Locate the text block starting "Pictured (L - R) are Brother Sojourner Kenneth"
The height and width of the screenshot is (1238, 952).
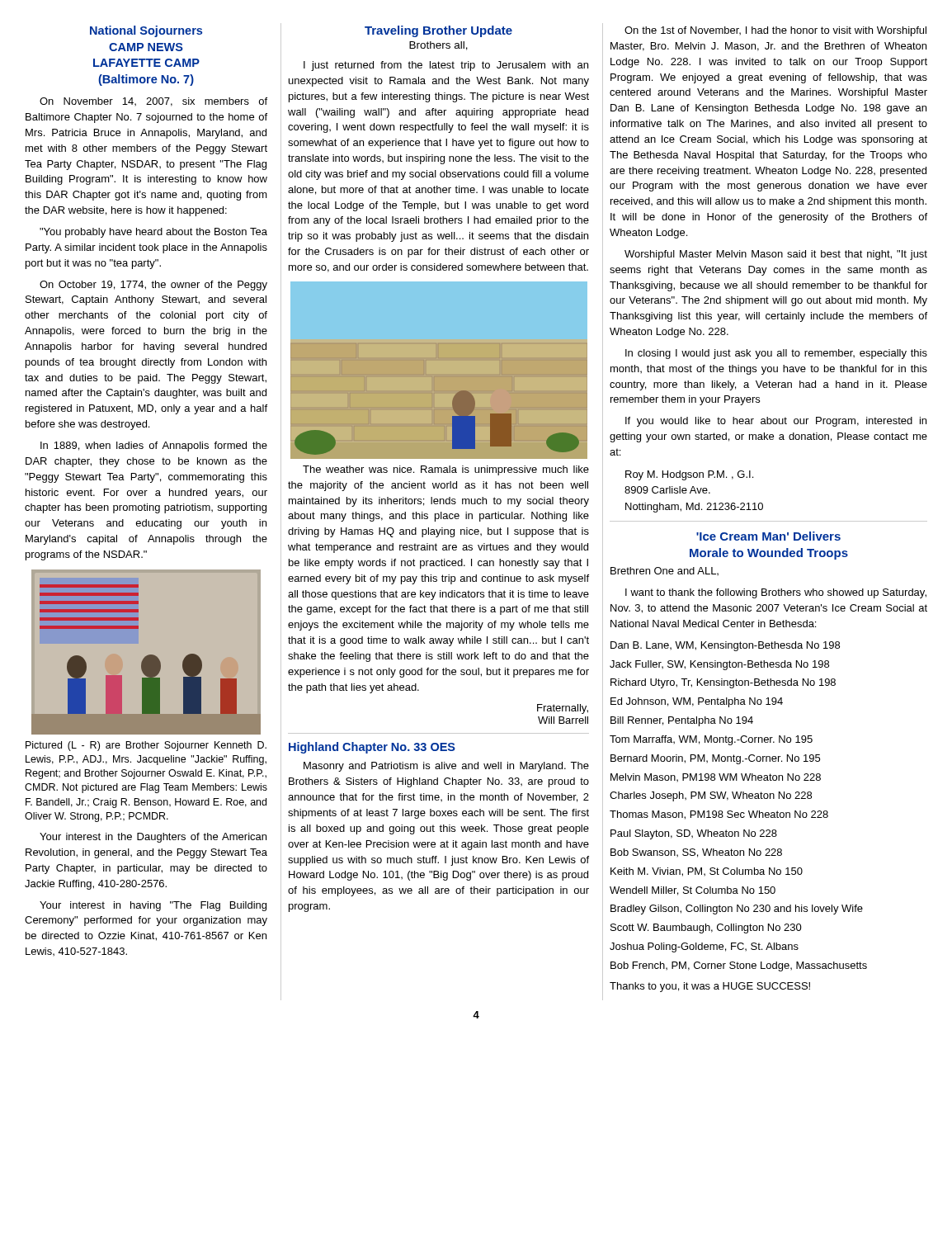coord(146,781)
